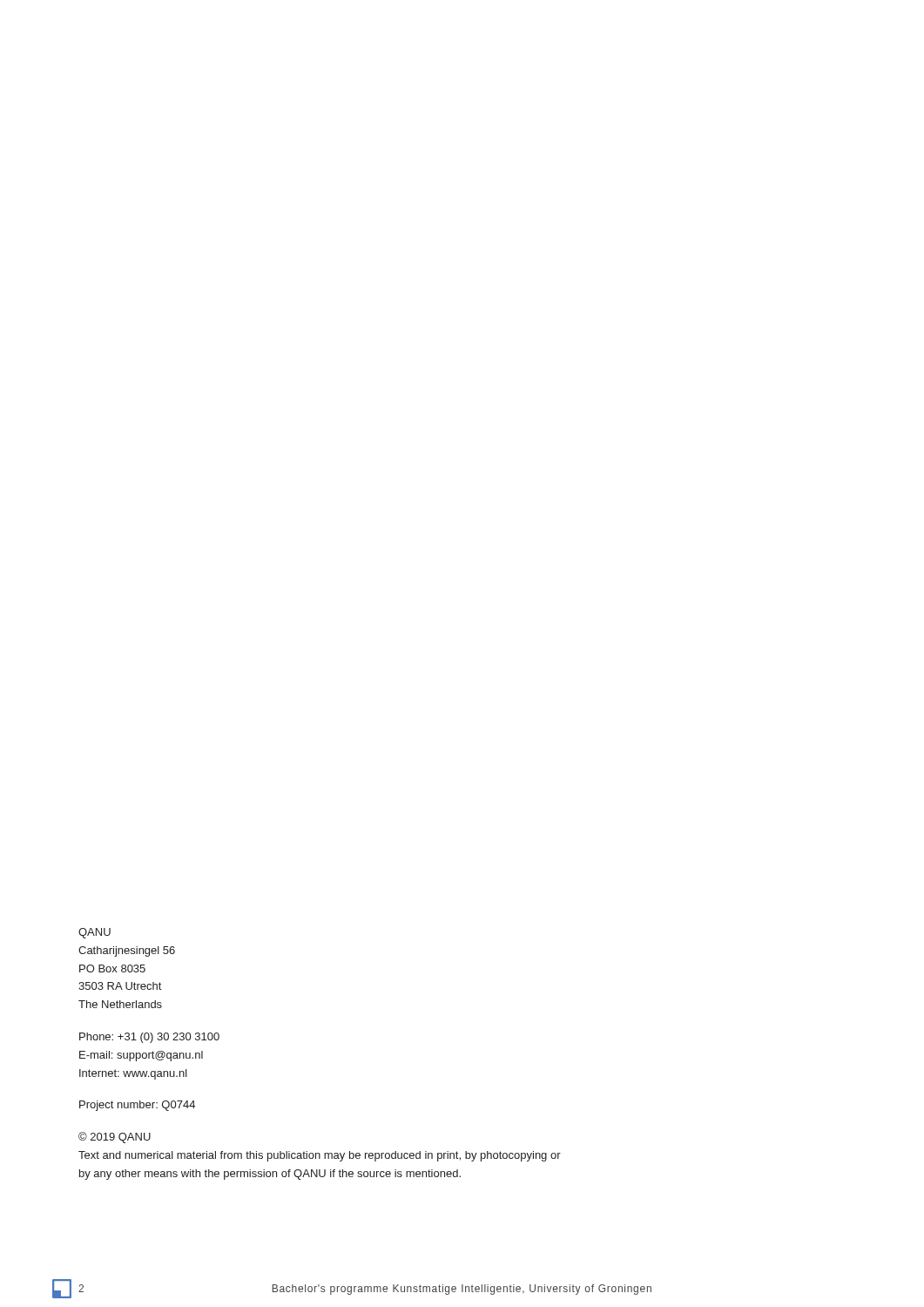Click the passage that begins "Phone: +31 (0) 30 230 3100"
This screenshot has height=1307, width=924.
pyautogui.click(x=149, y=1055)
